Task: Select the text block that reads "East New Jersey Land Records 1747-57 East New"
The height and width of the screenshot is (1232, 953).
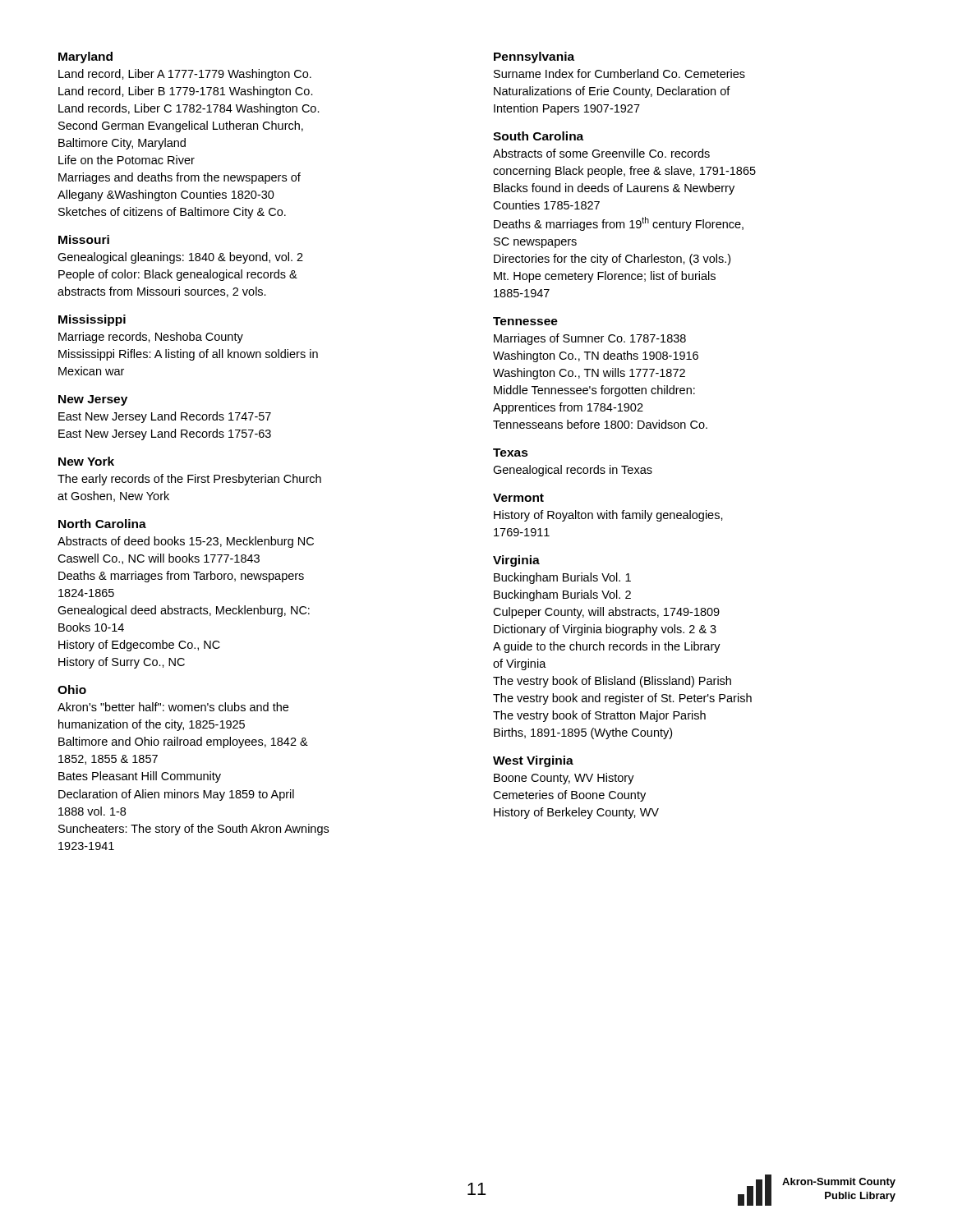Action: (x=259, y=426)
